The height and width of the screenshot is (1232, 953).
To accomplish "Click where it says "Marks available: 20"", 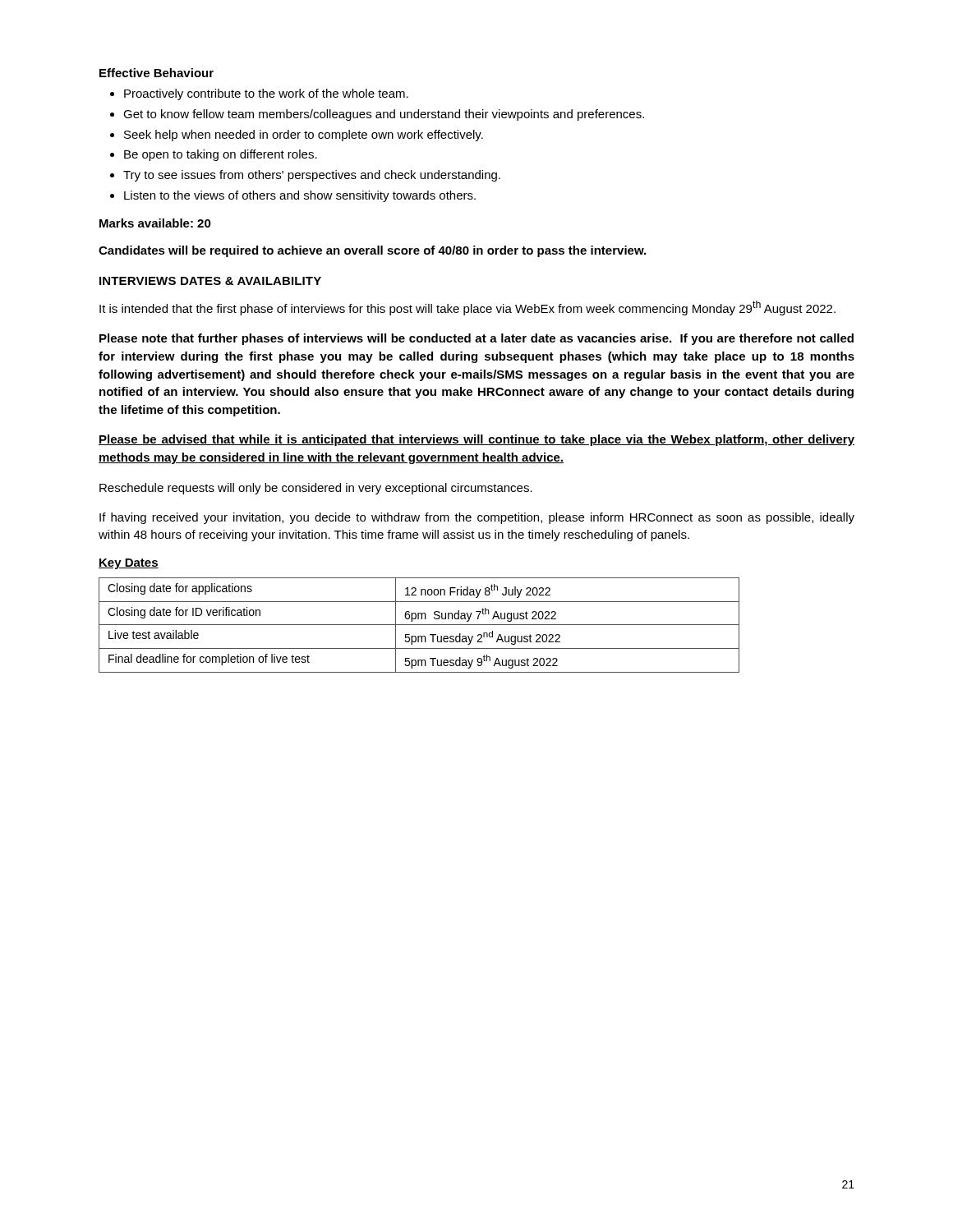I will pos(155,223).
